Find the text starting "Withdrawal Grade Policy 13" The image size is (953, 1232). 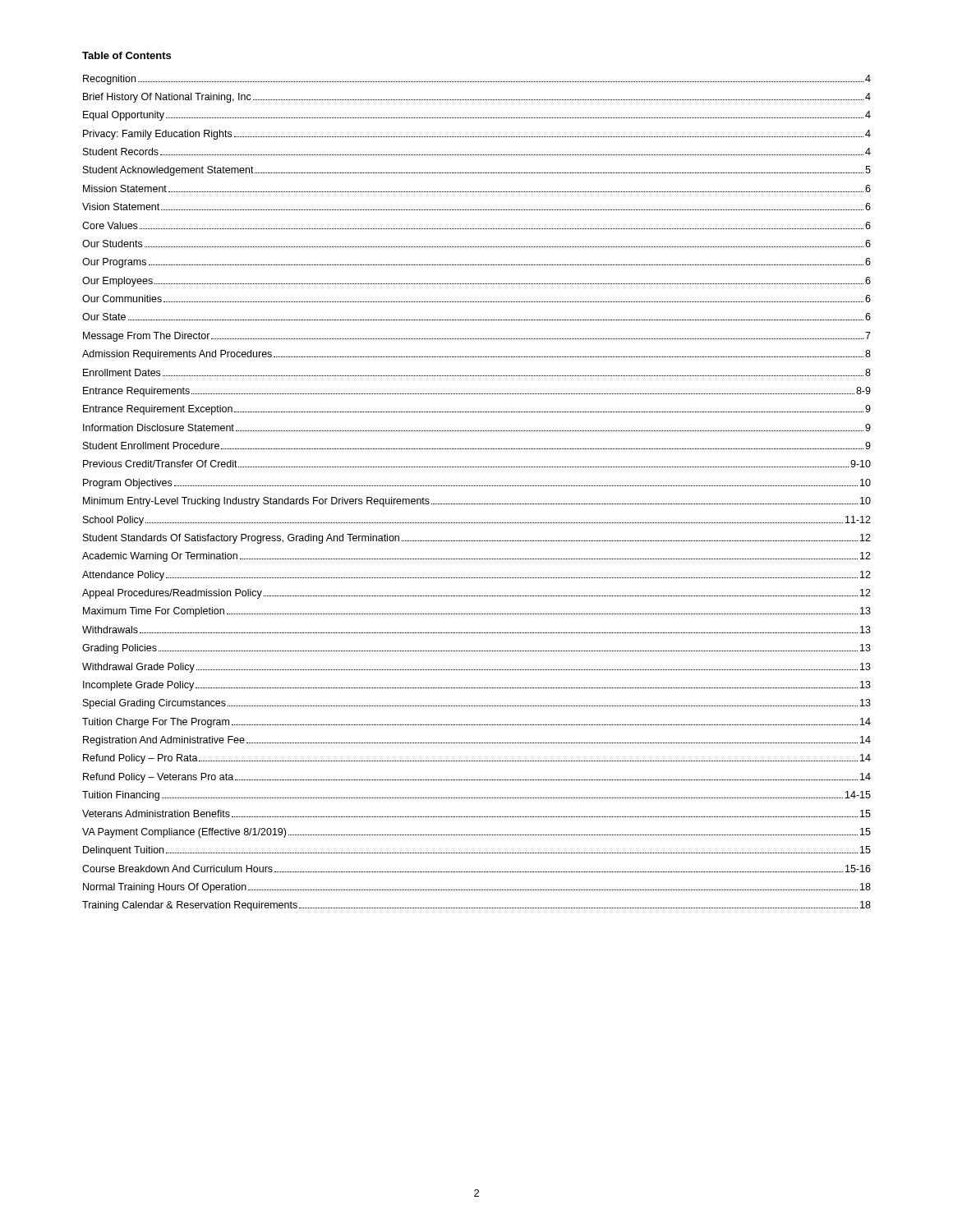click(476, 667)
